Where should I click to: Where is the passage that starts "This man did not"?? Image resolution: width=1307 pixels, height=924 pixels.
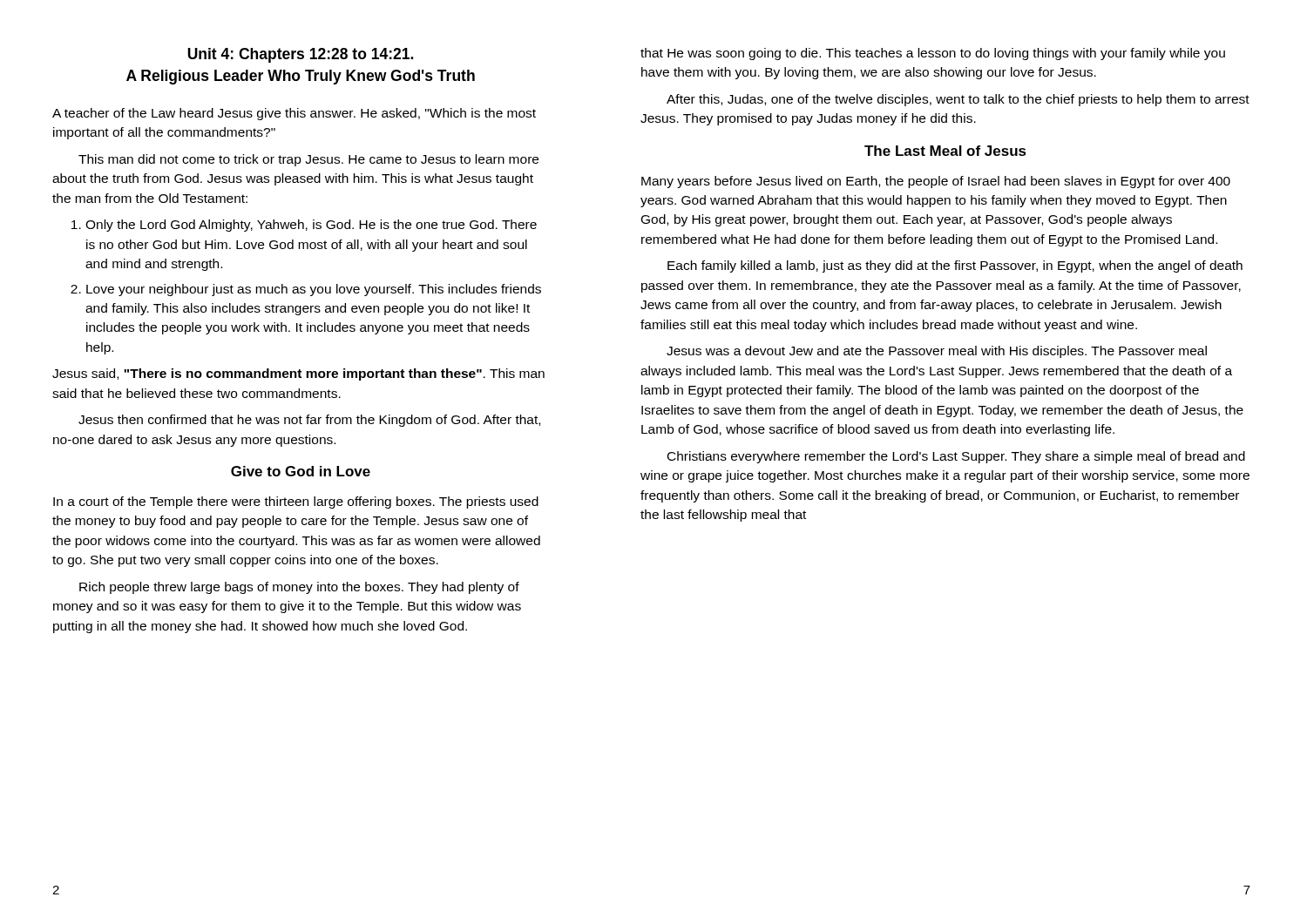tap(301, 179)
